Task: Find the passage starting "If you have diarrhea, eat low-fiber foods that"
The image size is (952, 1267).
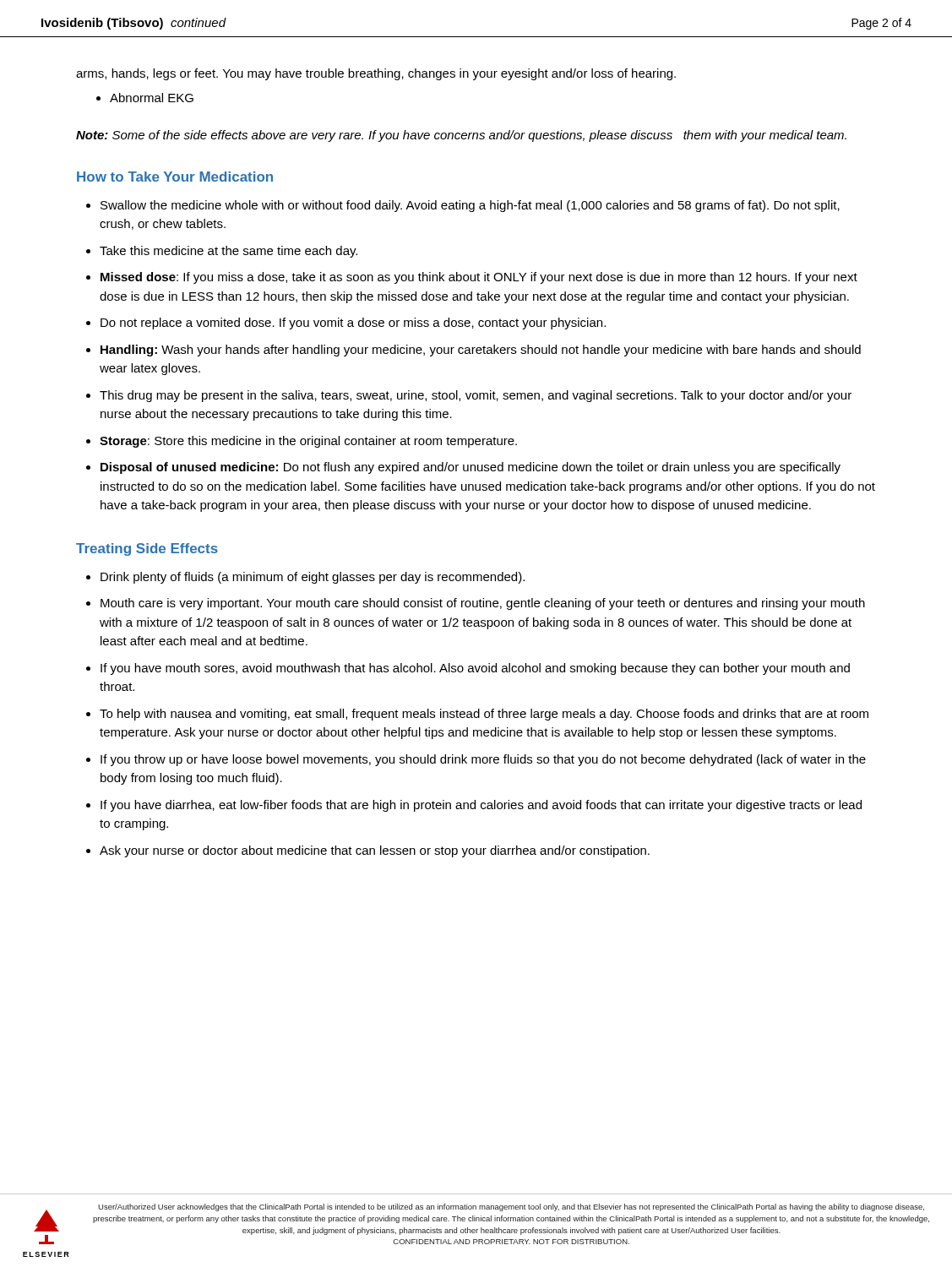Action: pyautogui.click(x=481, y=814)
